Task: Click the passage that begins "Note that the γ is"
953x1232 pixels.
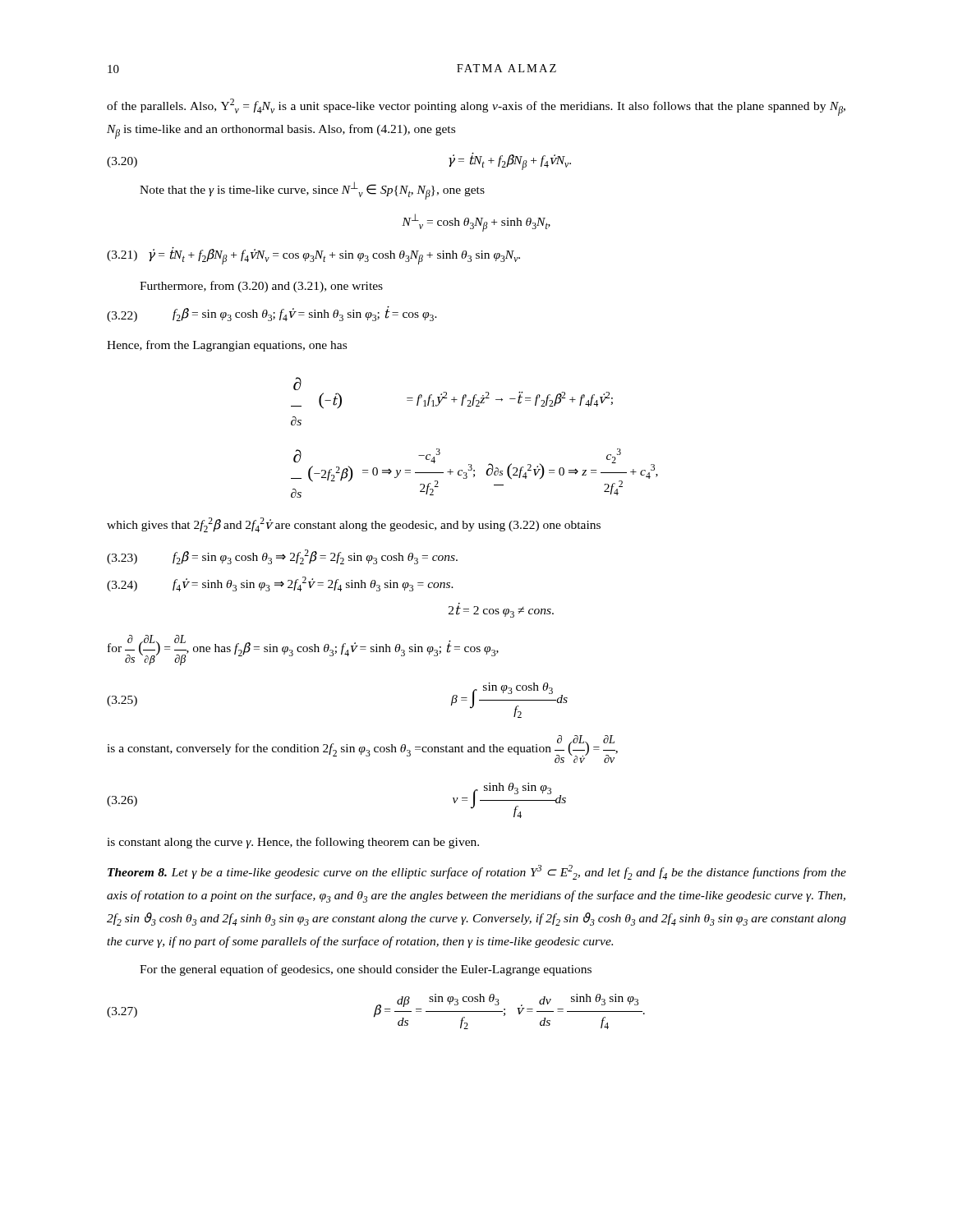Action: click(476, 191)
